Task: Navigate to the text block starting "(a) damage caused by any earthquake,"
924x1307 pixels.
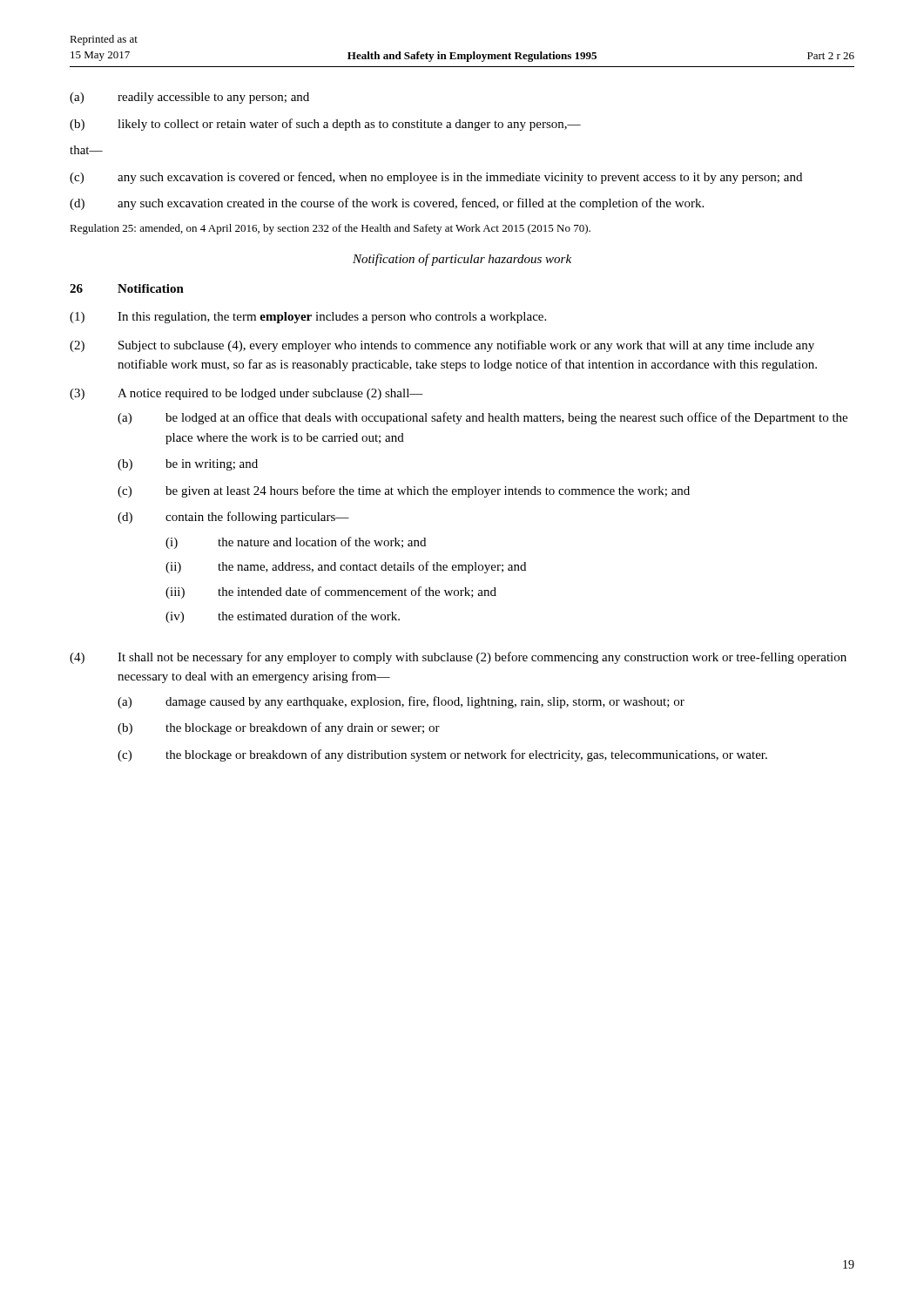Action: tap(486, 701)
